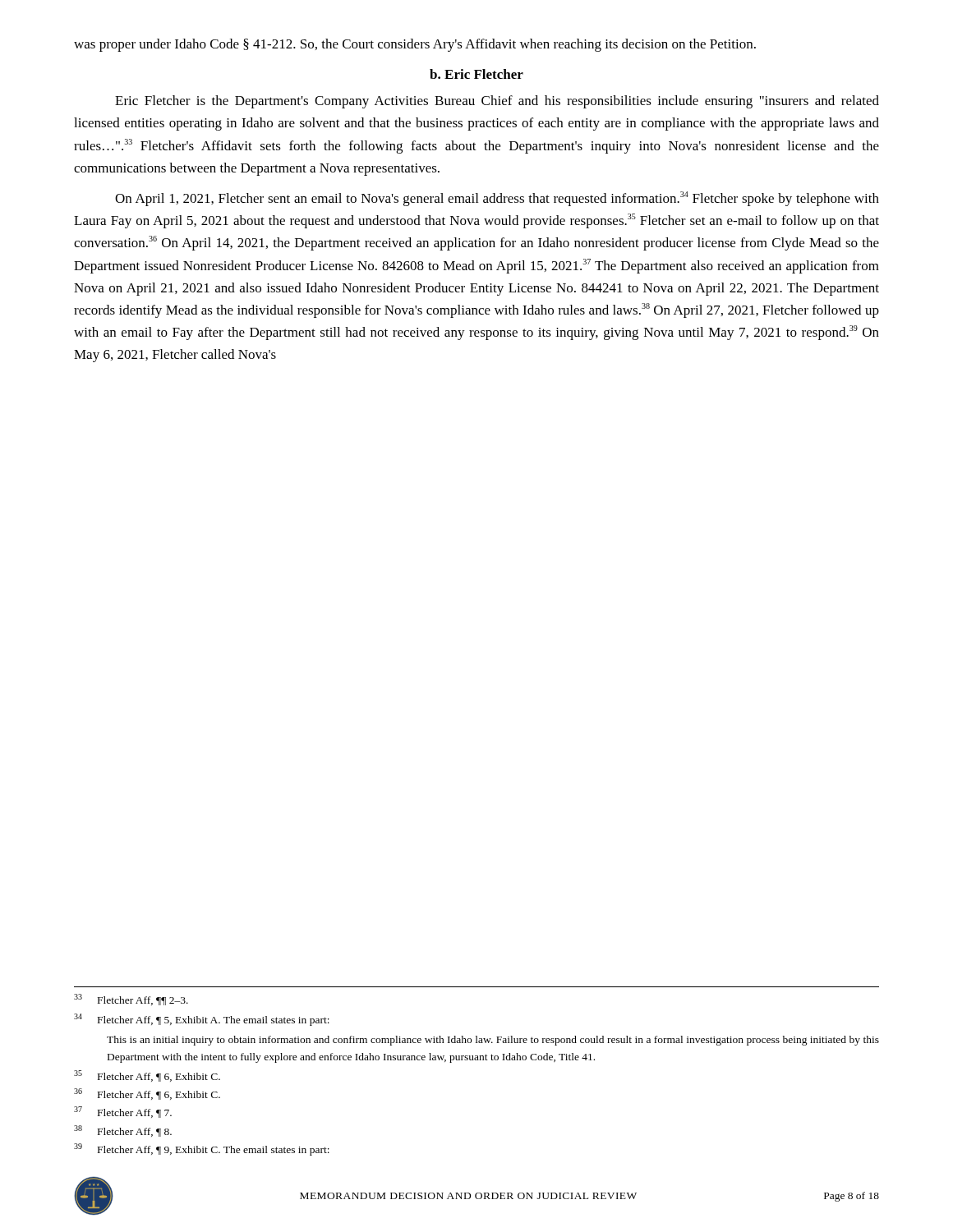Find the block starting "was proper under Idaho"
The height and width of the screenshot is (1232, 953).
[476, 44]
